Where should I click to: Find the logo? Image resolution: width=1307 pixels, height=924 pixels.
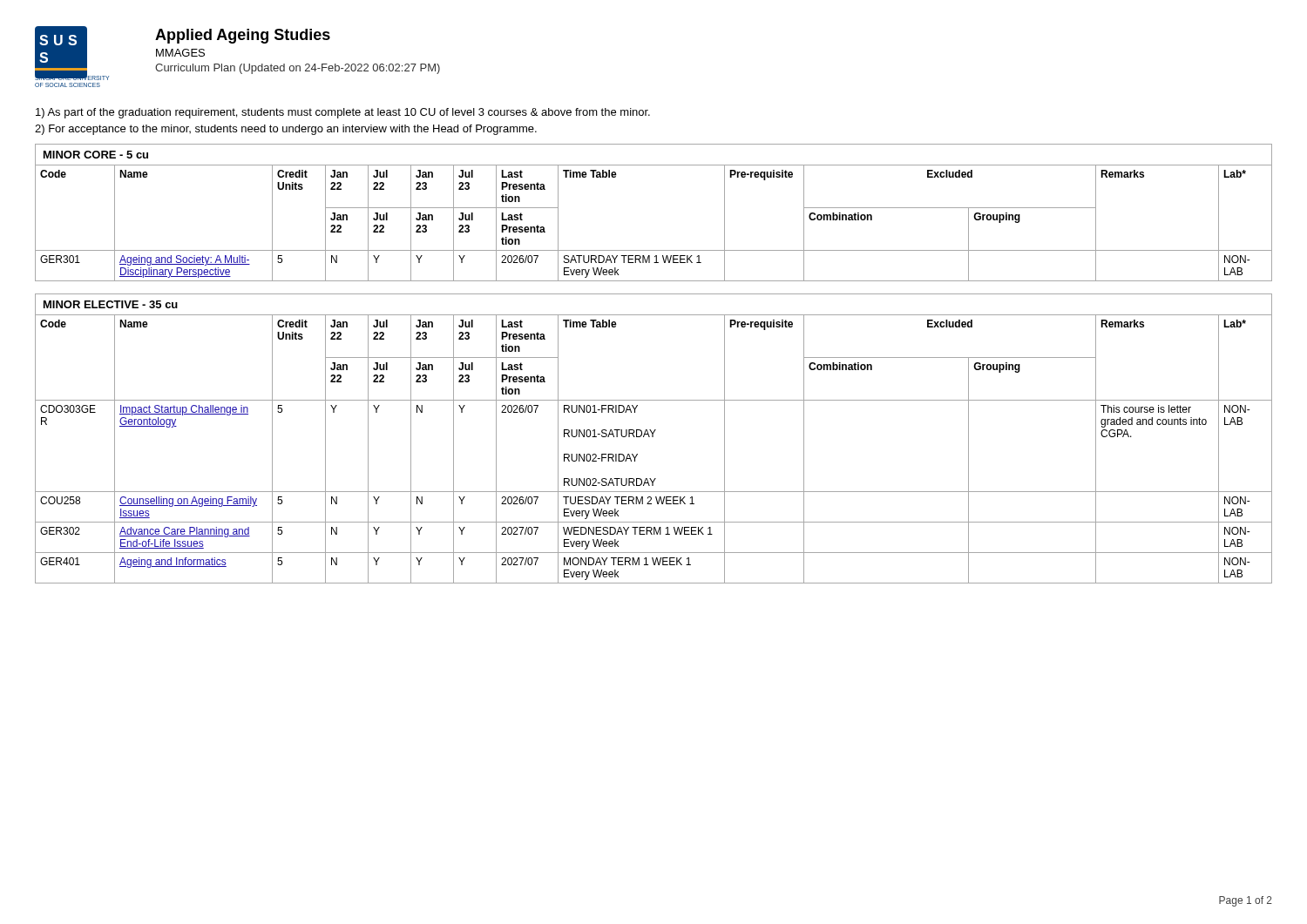click(x=87, y=58)
